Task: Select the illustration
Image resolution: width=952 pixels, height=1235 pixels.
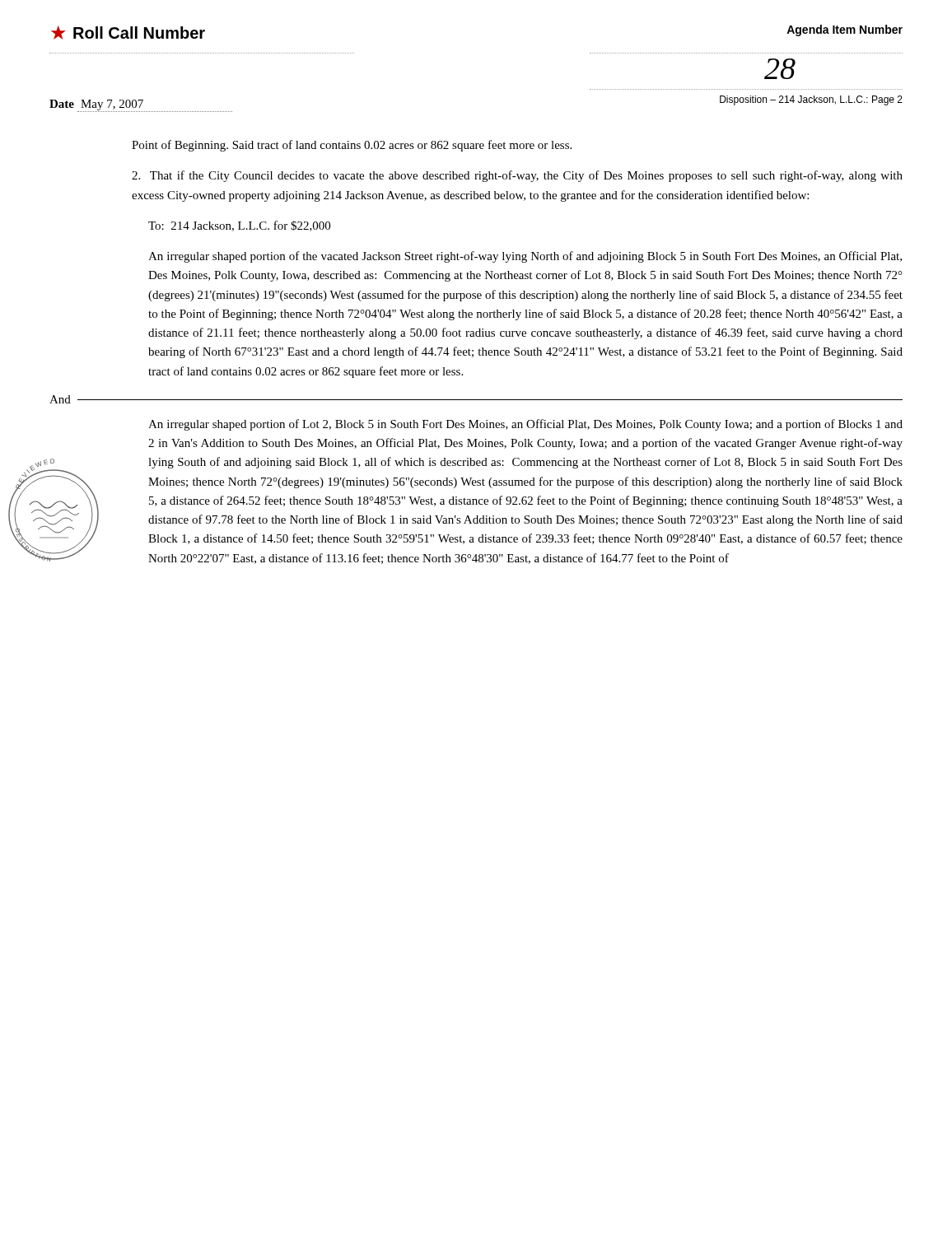Action: (54, 515)
